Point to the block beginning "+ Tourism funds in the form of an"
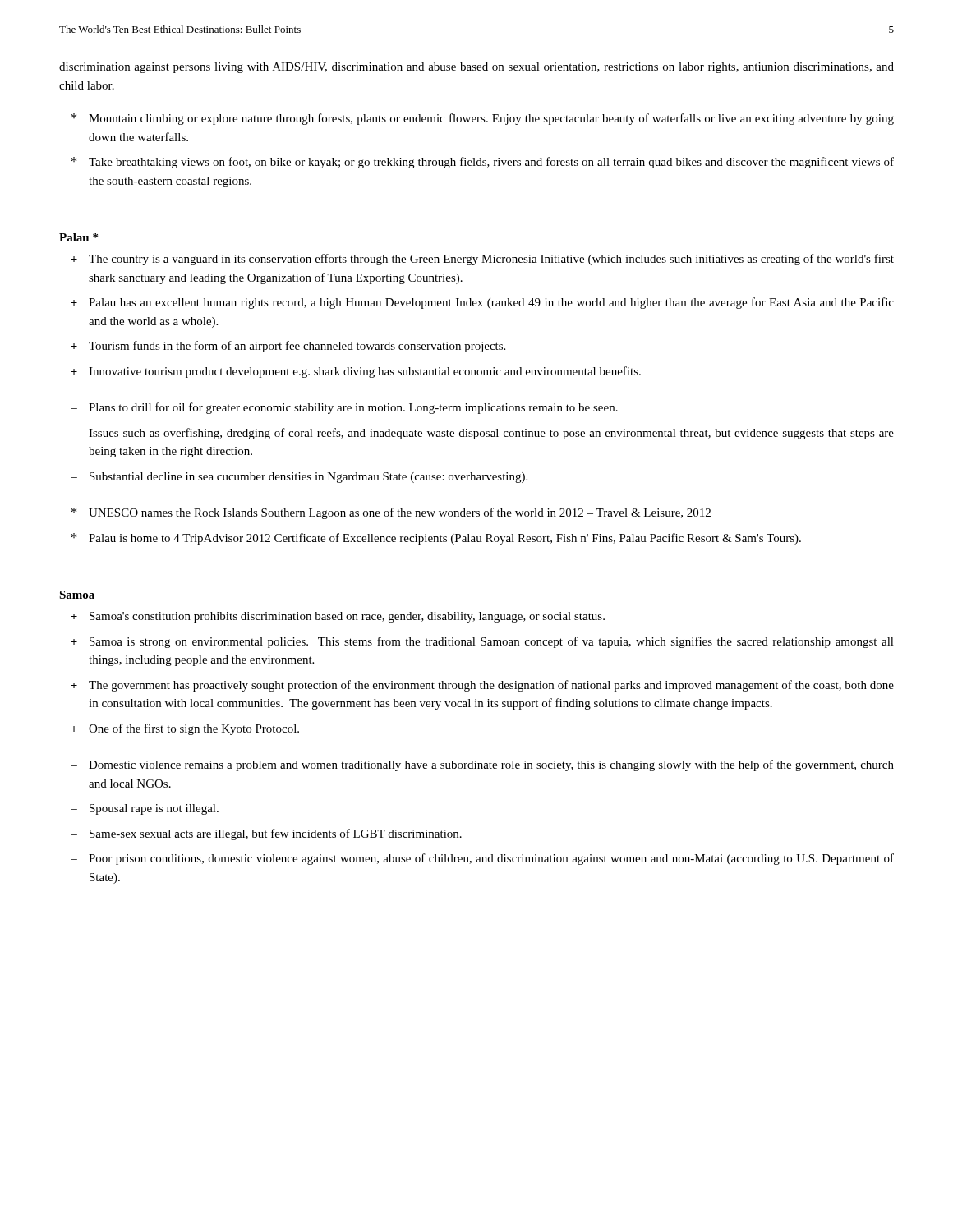The width and height of the screenshot is (953, 1232). 476,346
